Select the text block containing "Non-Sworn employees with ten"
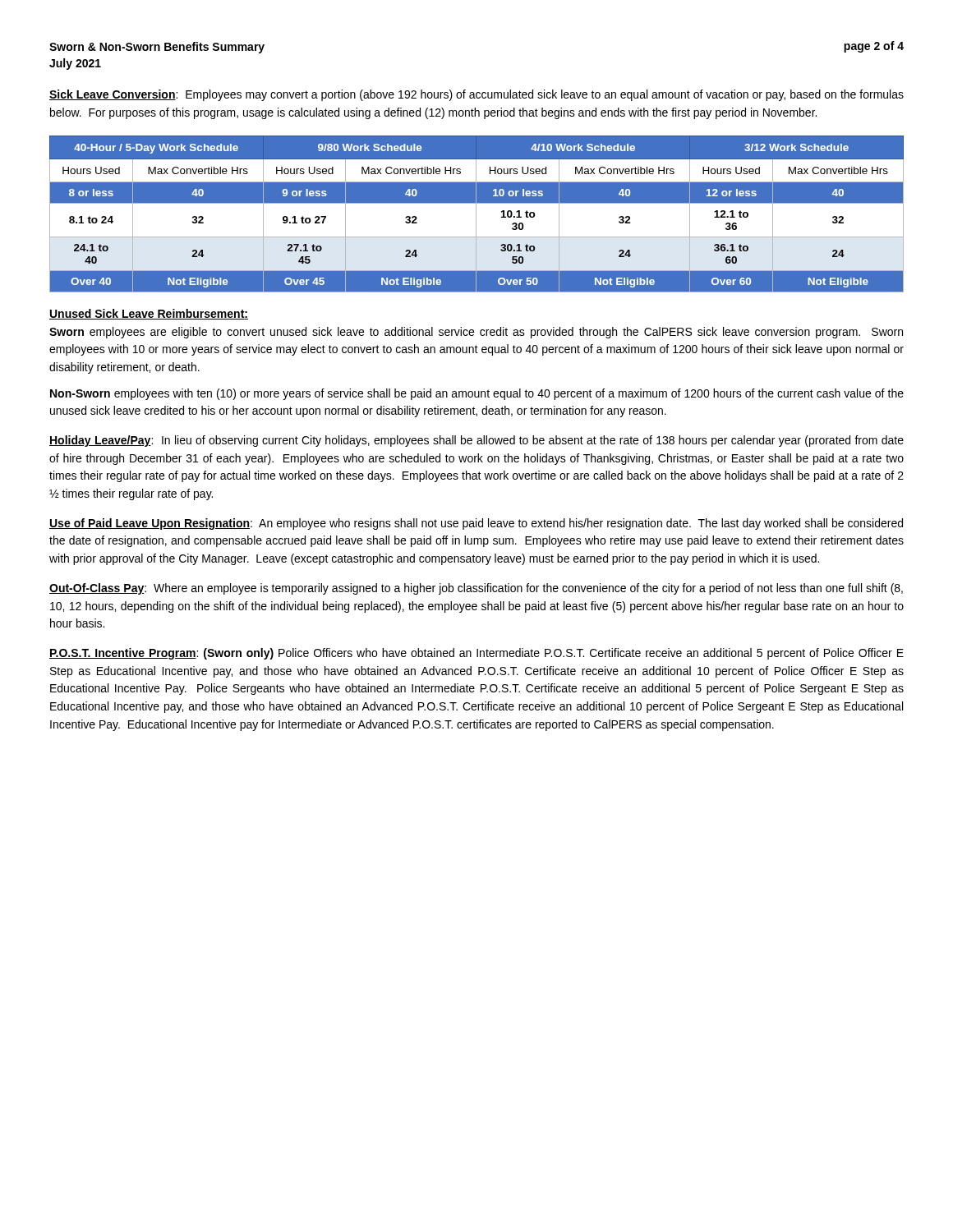 click(476, 402)
